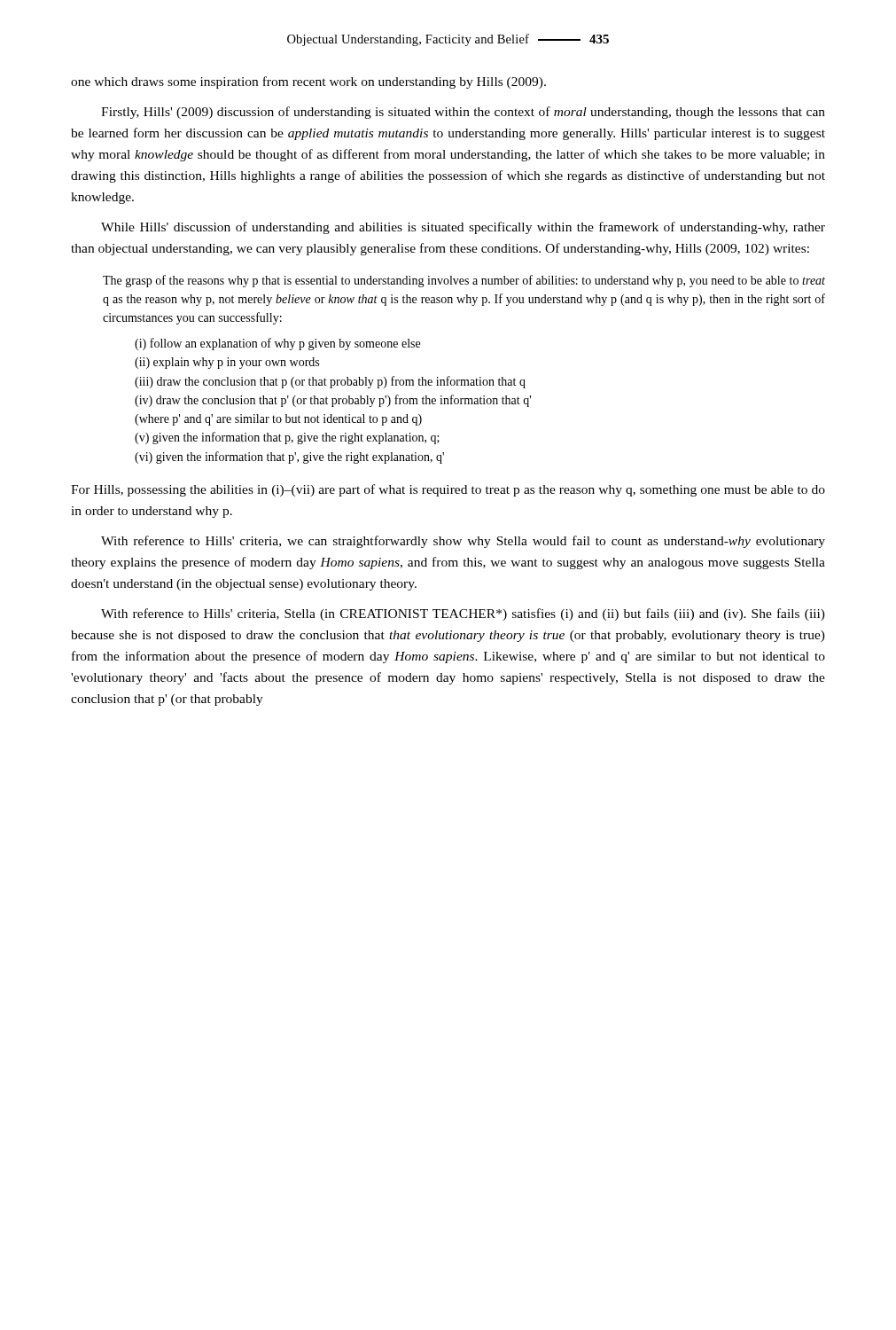Navigate to the block starting "(where p' and"
Viewport: 896px width, 1330px height.
coord(278,420)
